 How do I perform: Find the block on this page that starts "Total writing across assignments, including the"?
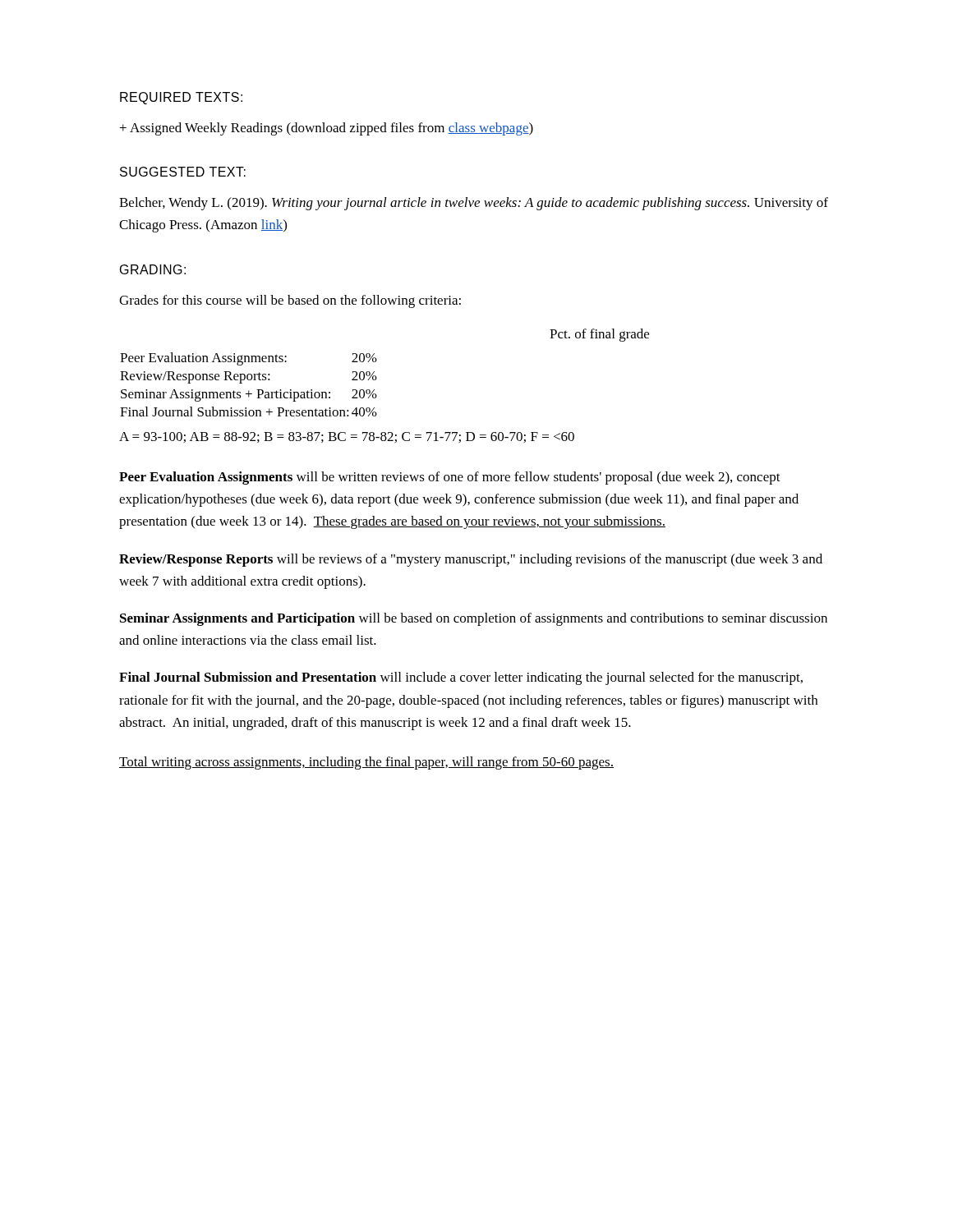pos(366,762)
